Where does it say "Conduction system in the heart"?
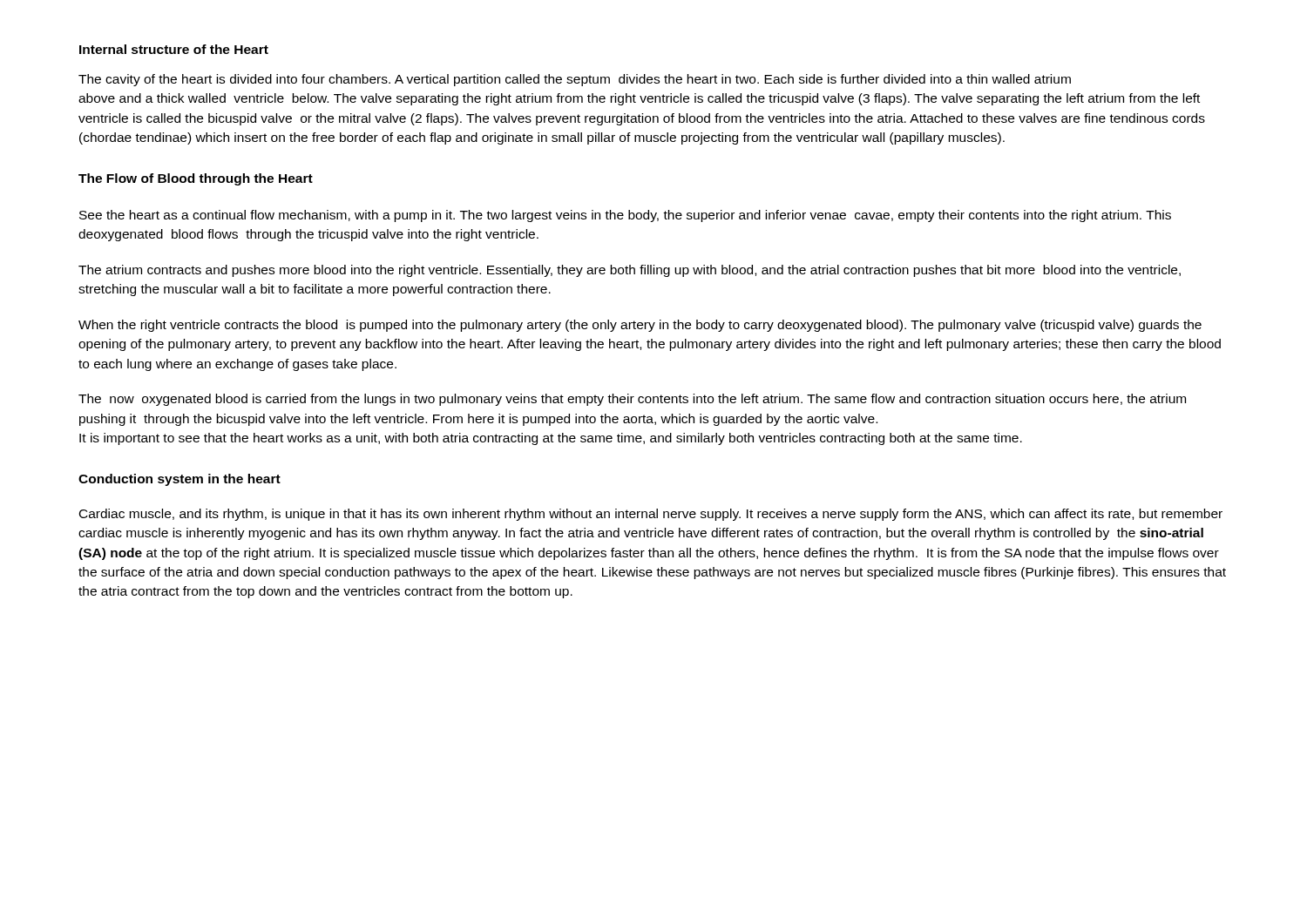Image resolution: width=1307 pixels, height=924 pixels. pyautogui.click(x=179, y=478)
